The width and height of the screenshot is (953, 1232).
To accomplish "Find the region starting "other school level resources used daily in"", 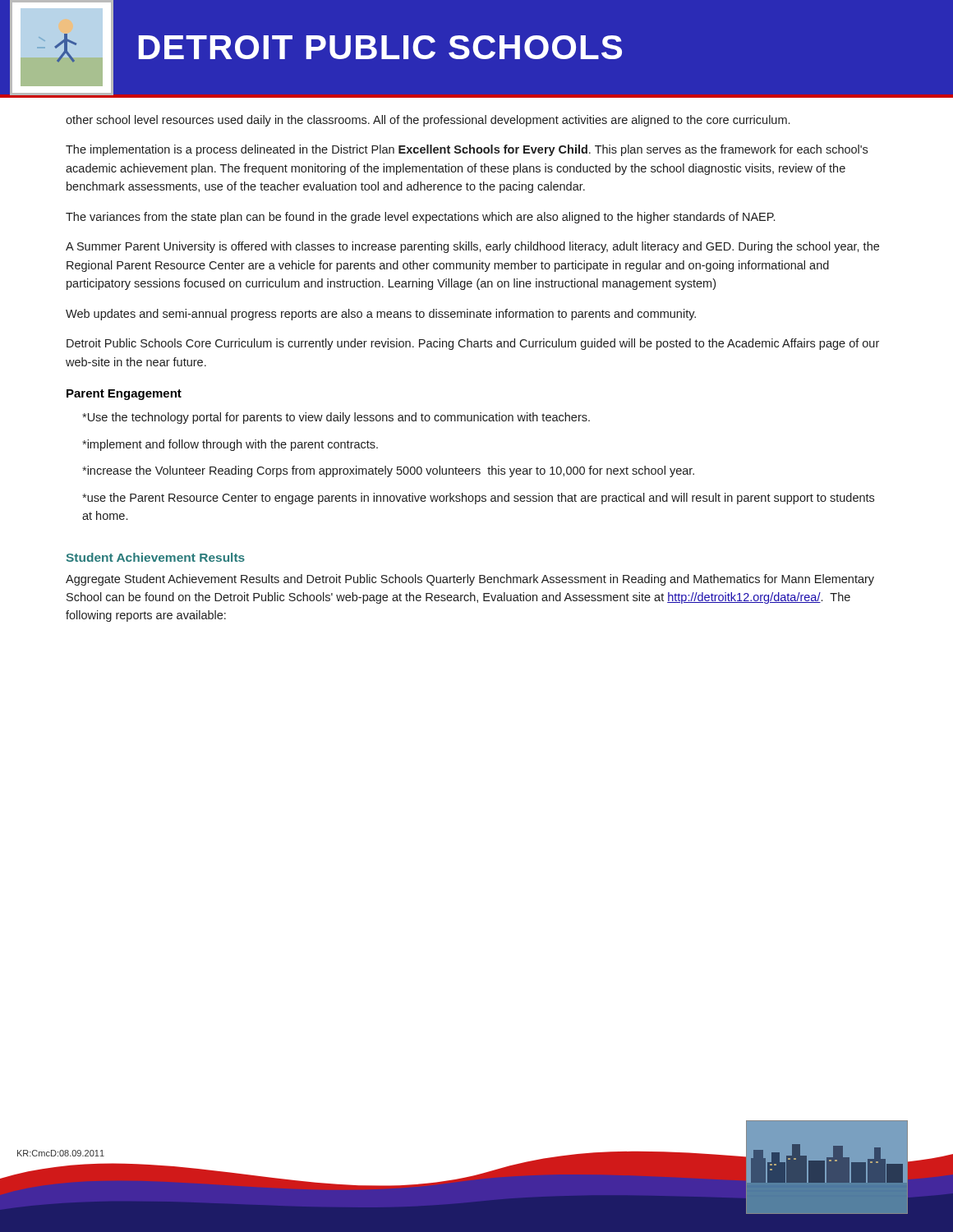I will click(x=428, y=120).
